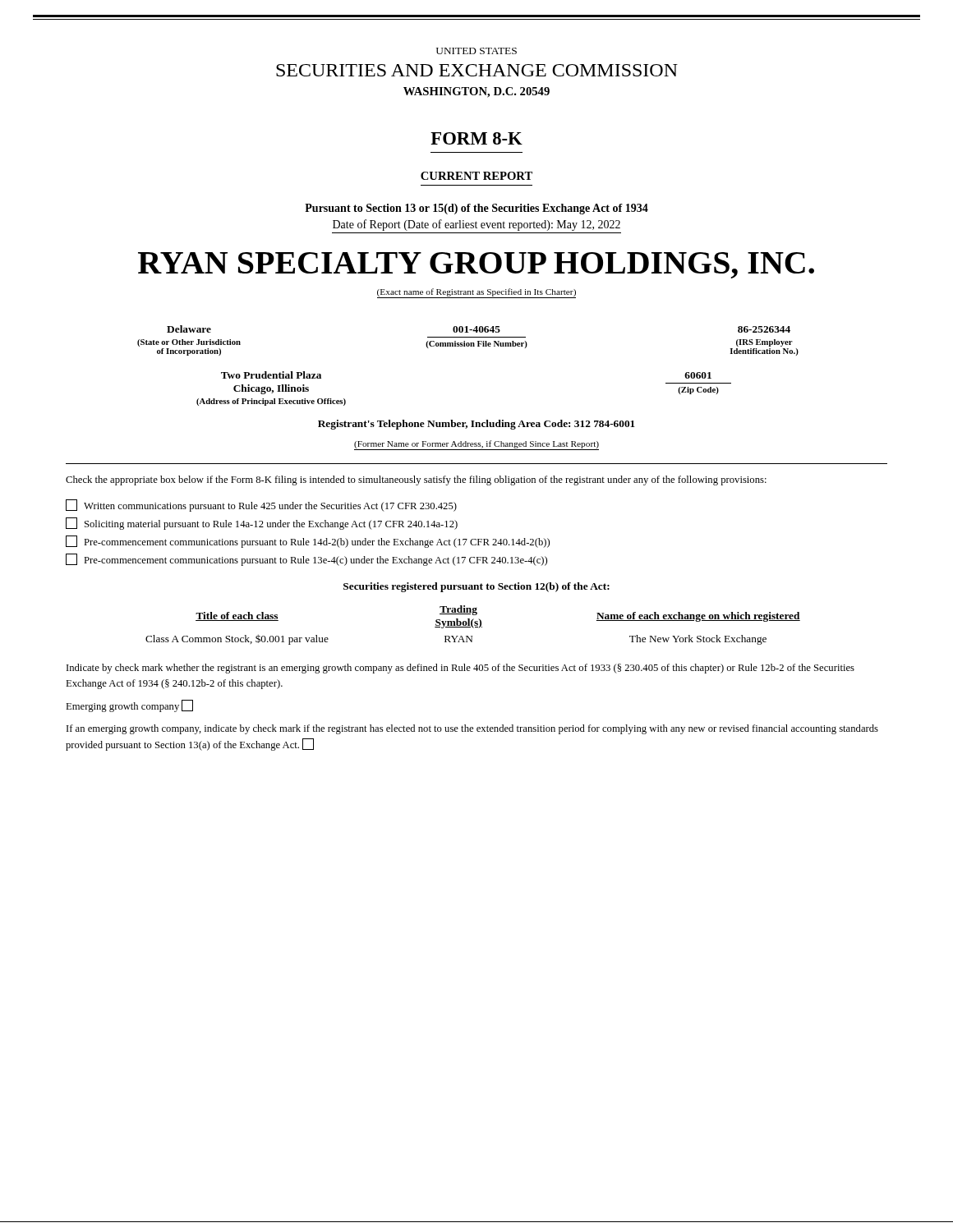This screenshot has width=953, height=1232.
Task: Locate the passage starting "UNITED STATES SECURITIES AND EXCHANGE COMMISSION WASHINGTON,"
Action: point(476,71)
